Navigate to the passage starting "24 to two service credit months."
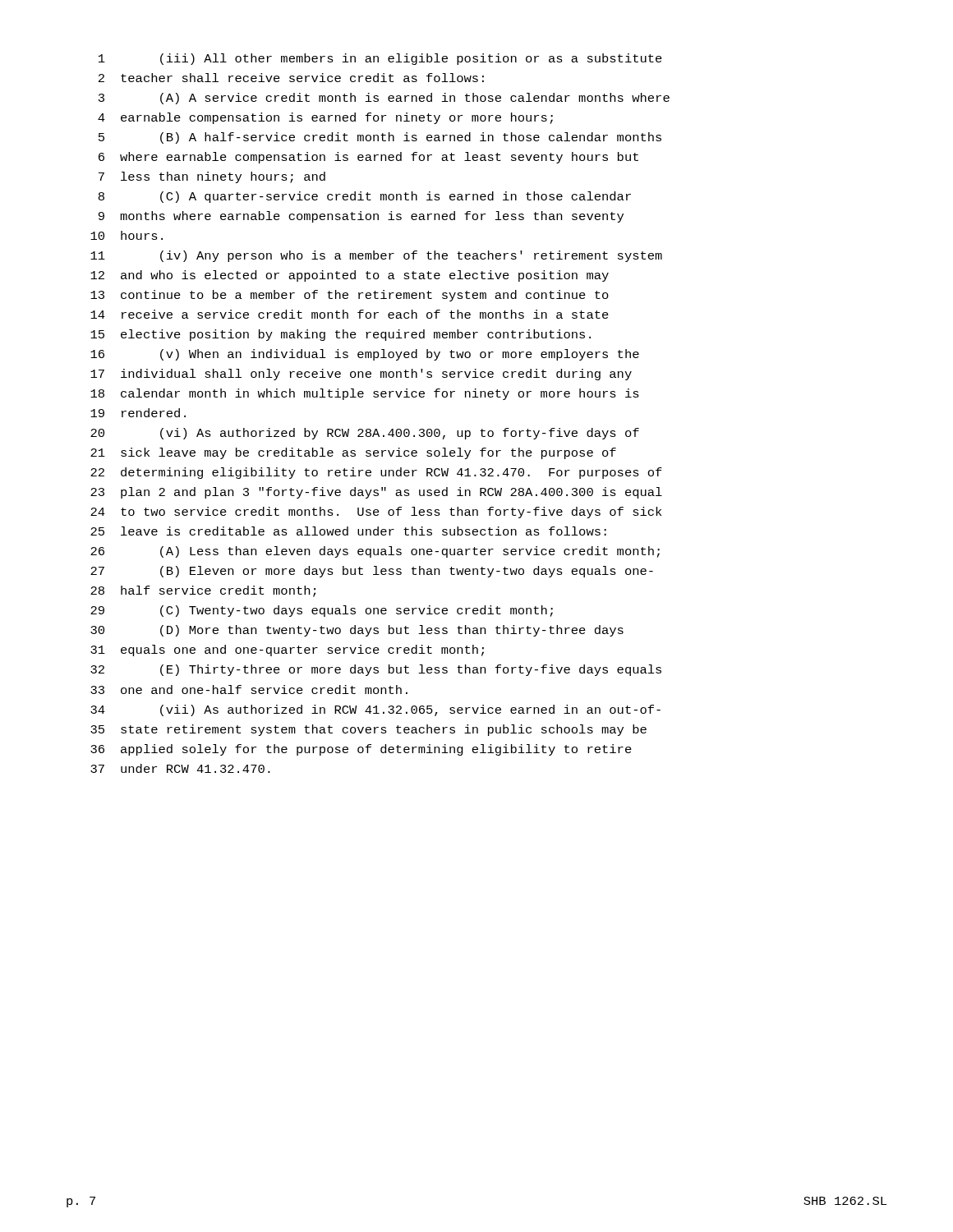Viewport: 953px width, 1232px height. tap(476, 513)
